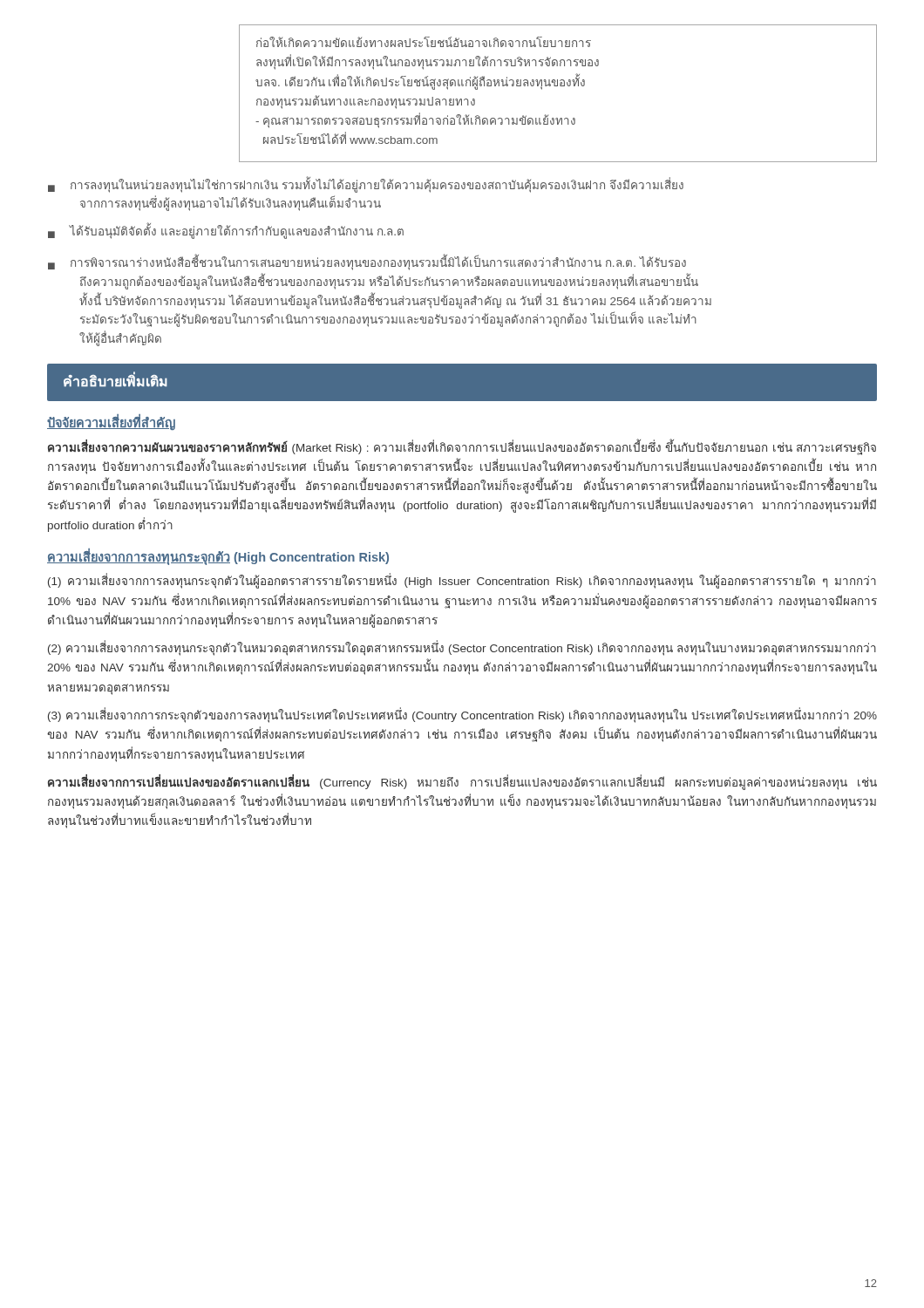This screenshot has width=924, height=1308.
Task: Locate the block of text that opens with "ก่อให้เกิดความขัดแย้งทางผลประโยชน์อันอาจเกิดจากนโยบายการ ลงทุนที่เปิดให้มีการลงทุนในกองทุนรวมภายใต้การบริหารจัดการของ บลจ. เดียวกัน เพื่อให้เกิดประโยชน์สูงสุดแก่ผู้ถือหน่วยลงทุนของทั้ง"
Action: point(428,92)
